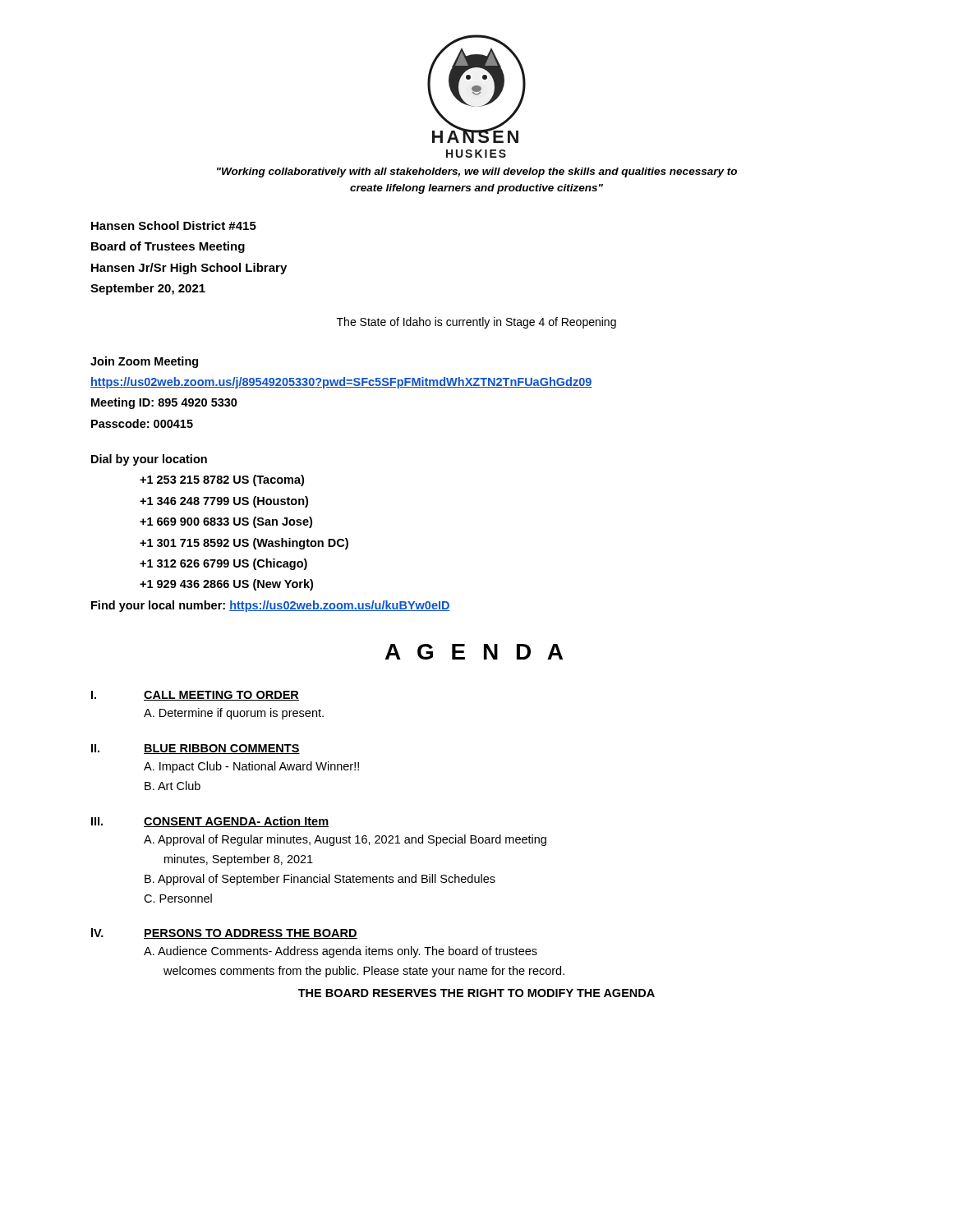Click the passage that begins "Dial by your location +1 253"
This screenshot has width=953, height=1232.
[149, 460]
